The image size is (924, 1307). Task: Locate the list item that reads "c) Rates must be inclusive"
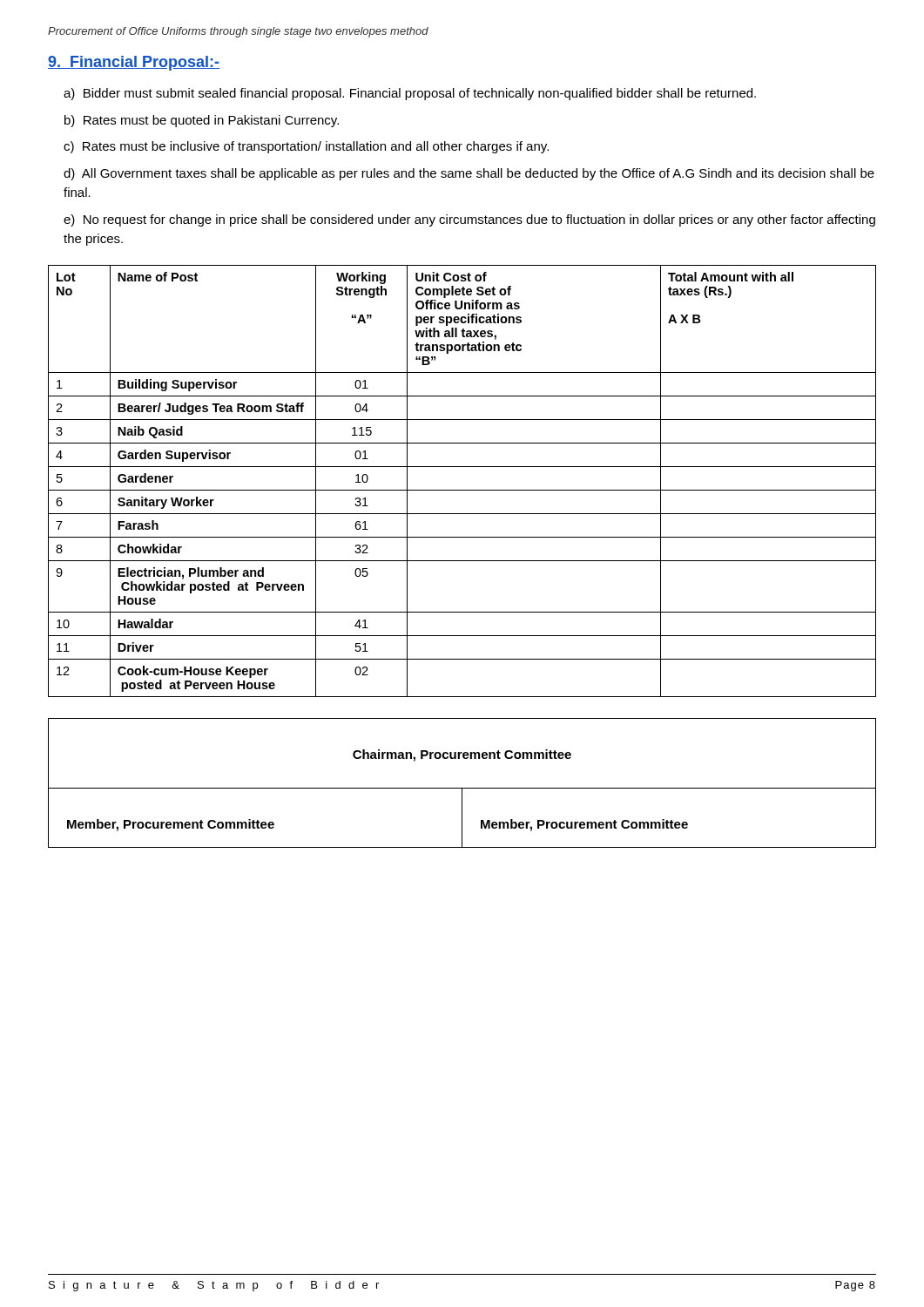307,146
